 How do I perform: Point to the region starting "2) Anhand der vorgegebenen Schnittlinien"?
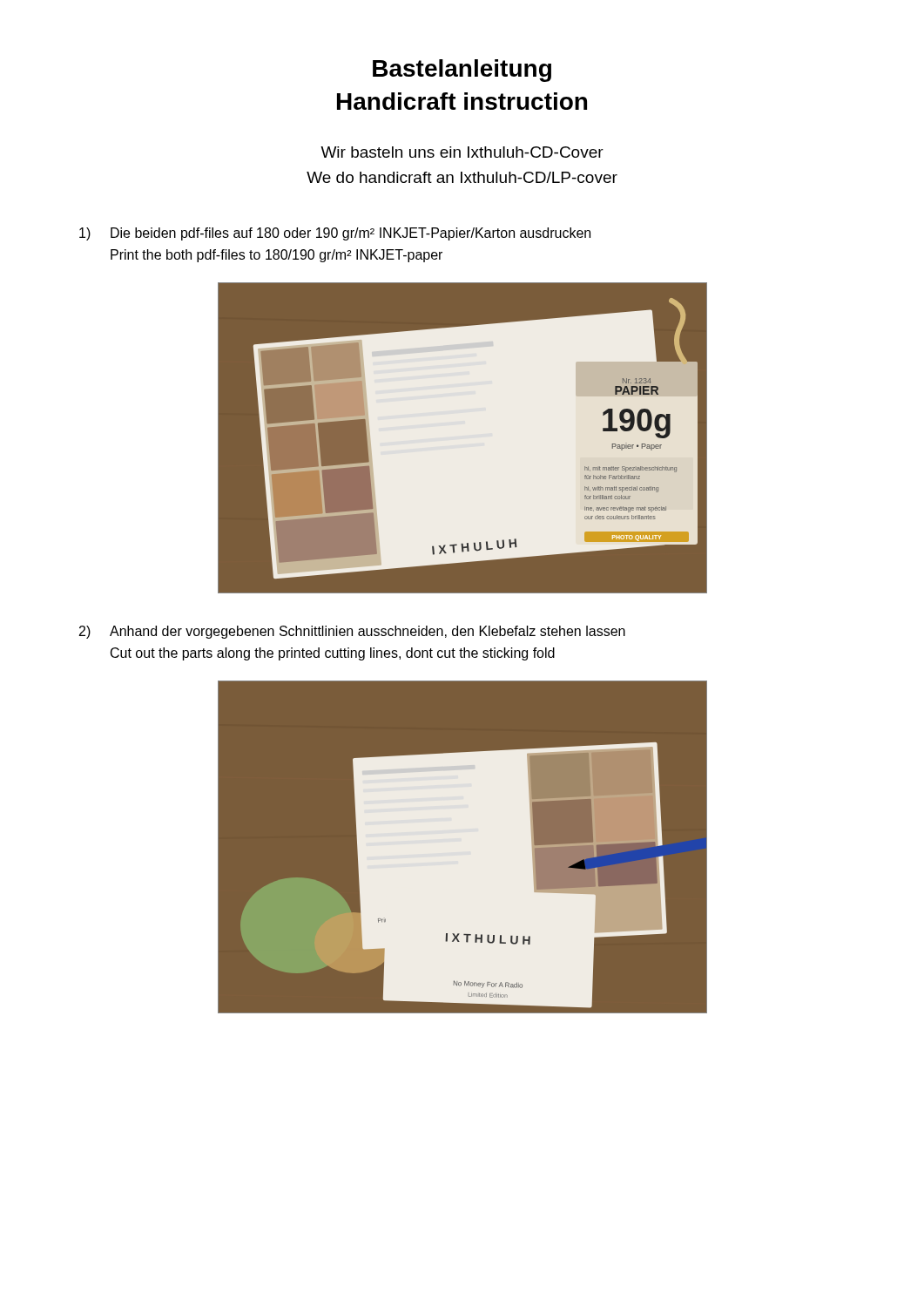pyautogui.click(x=462, y=643)
